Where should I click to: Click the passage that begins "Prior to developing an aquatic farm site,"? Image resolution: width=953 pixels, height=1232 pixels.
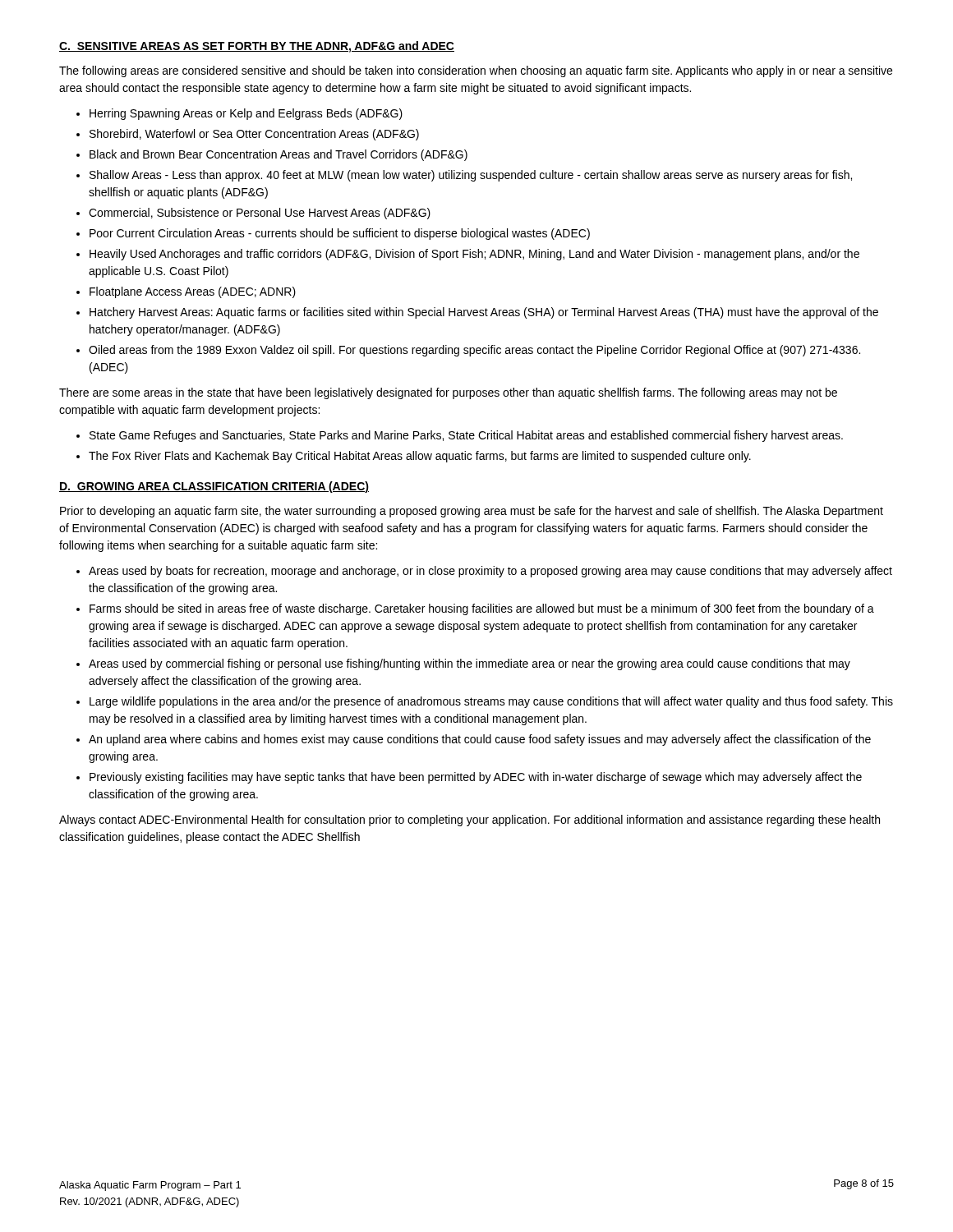coord(471,528)
